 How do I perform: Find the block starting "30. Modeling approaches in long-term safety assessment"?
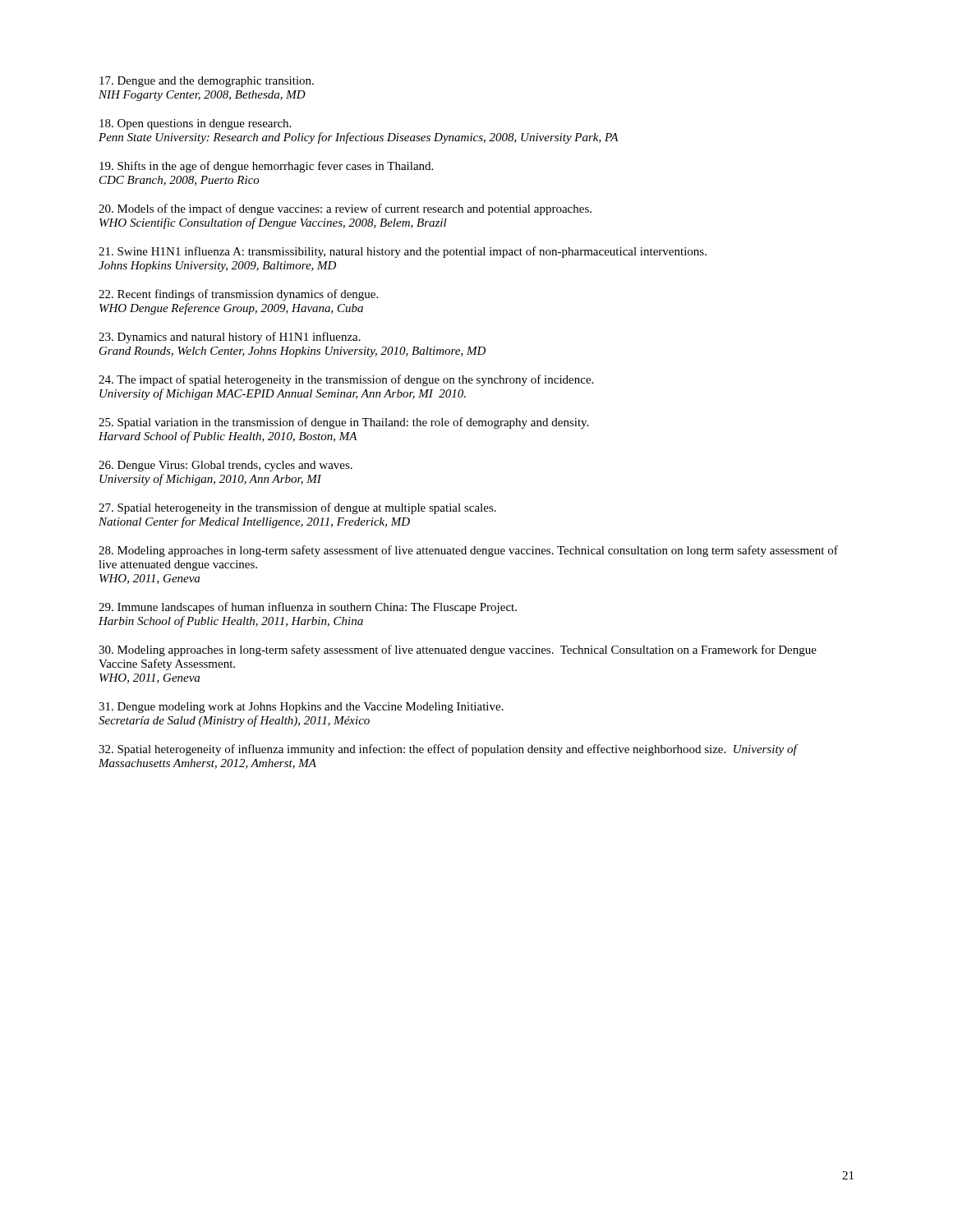476,664
